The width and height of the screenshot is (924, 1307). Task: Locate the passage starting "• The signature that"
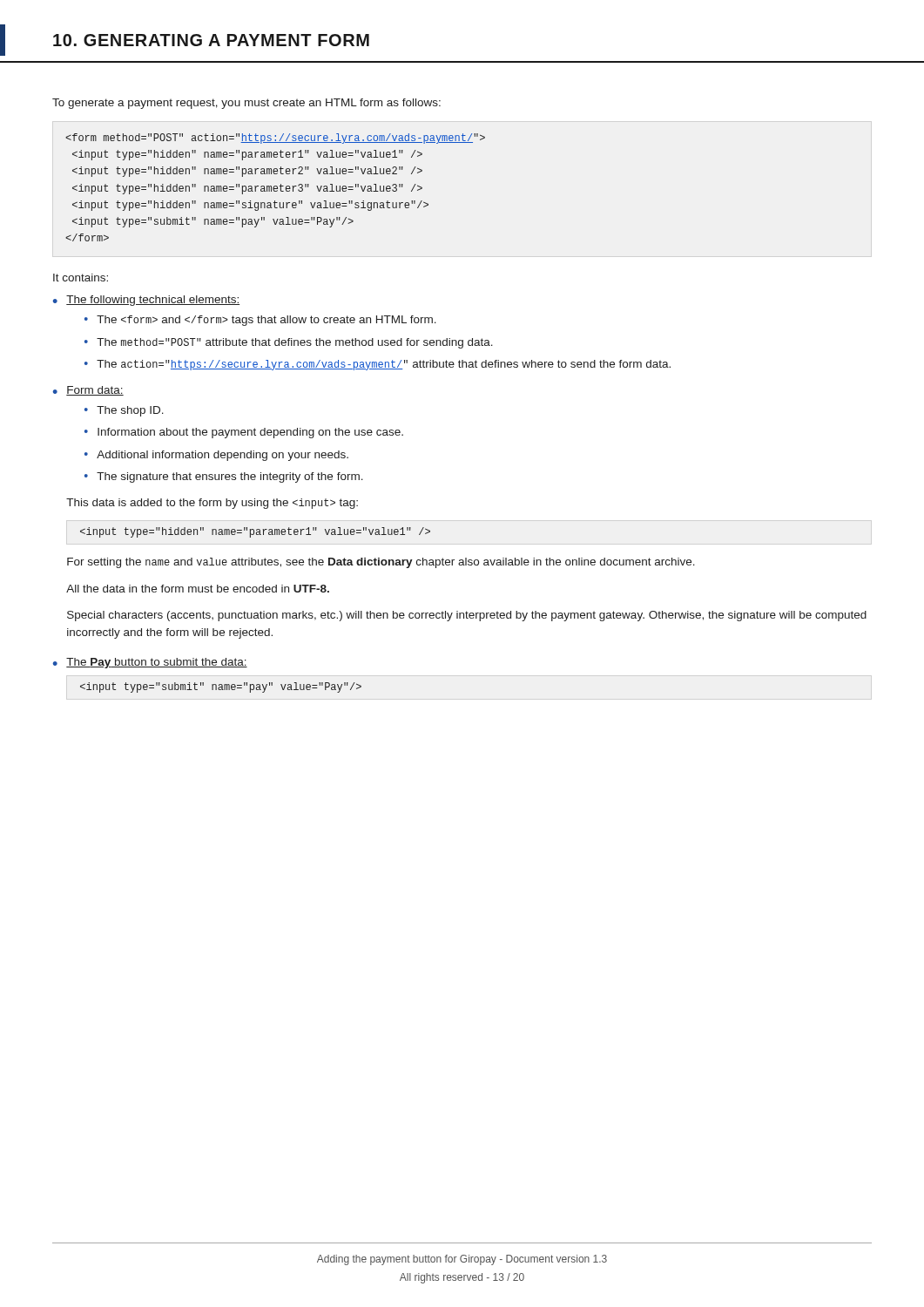[224, 477]
